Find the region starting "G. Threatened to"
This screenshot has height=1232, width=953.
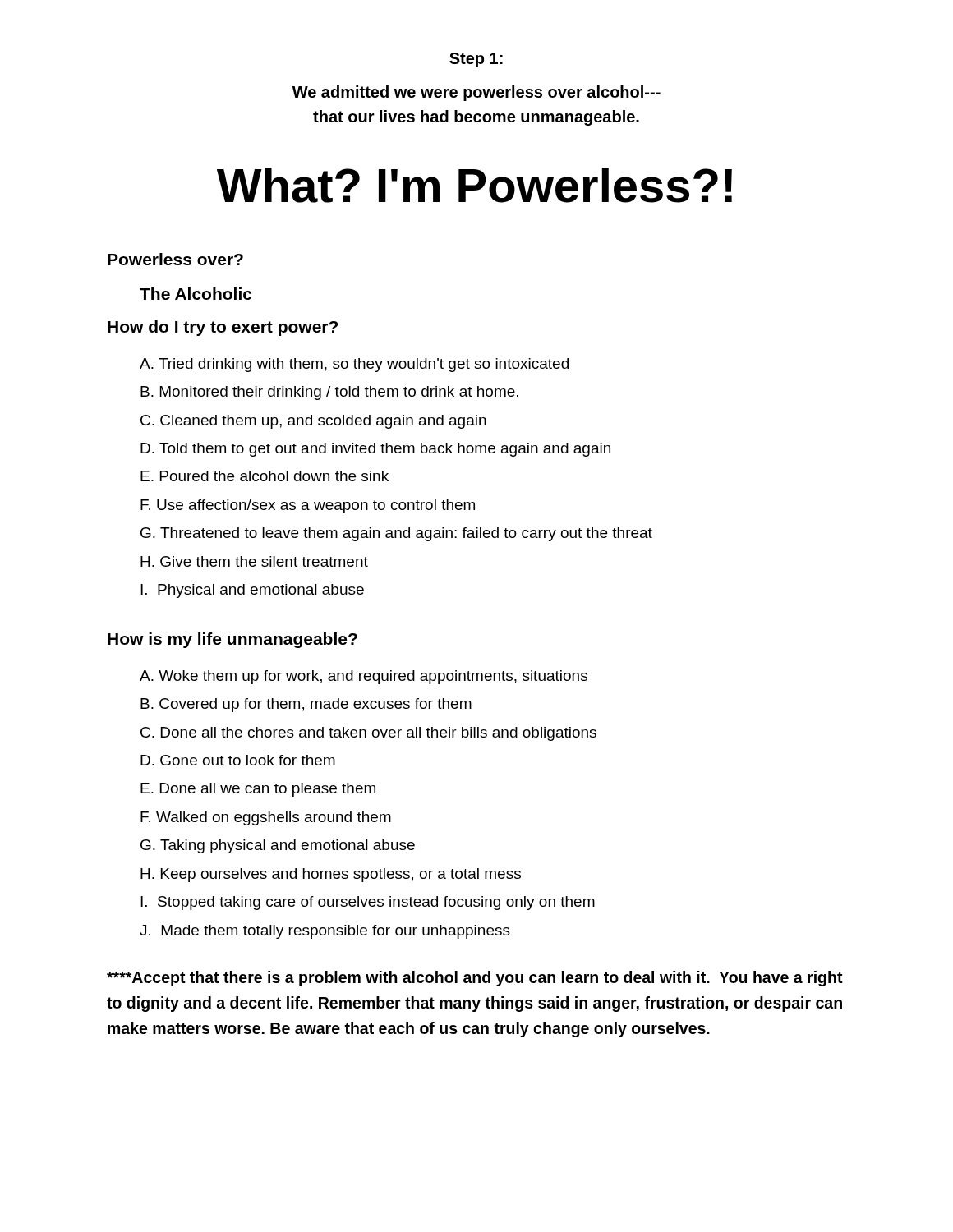click(x=396, y=533)
